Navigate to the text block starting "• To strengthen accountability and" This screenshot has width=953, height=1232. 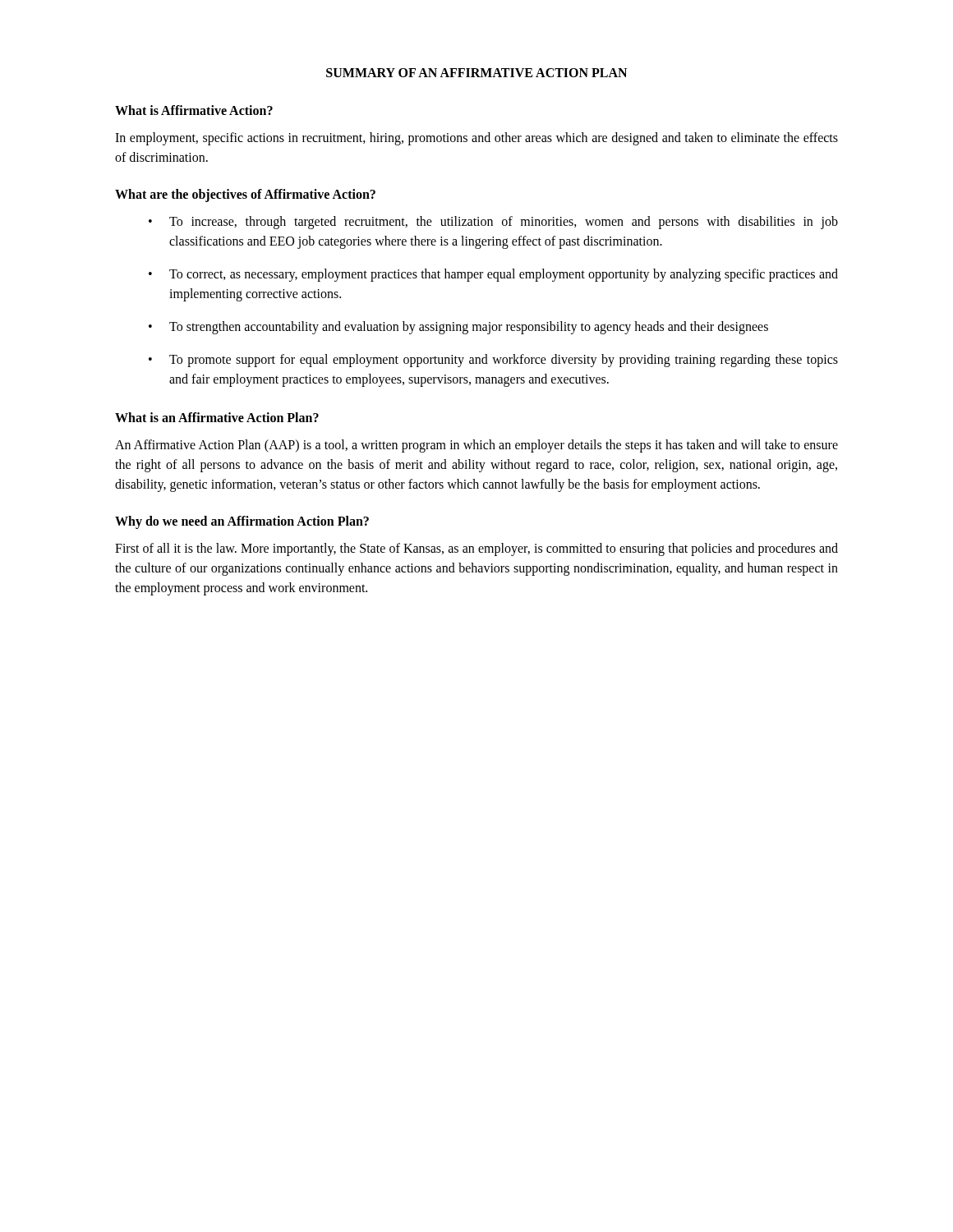(x=493, y=327)
